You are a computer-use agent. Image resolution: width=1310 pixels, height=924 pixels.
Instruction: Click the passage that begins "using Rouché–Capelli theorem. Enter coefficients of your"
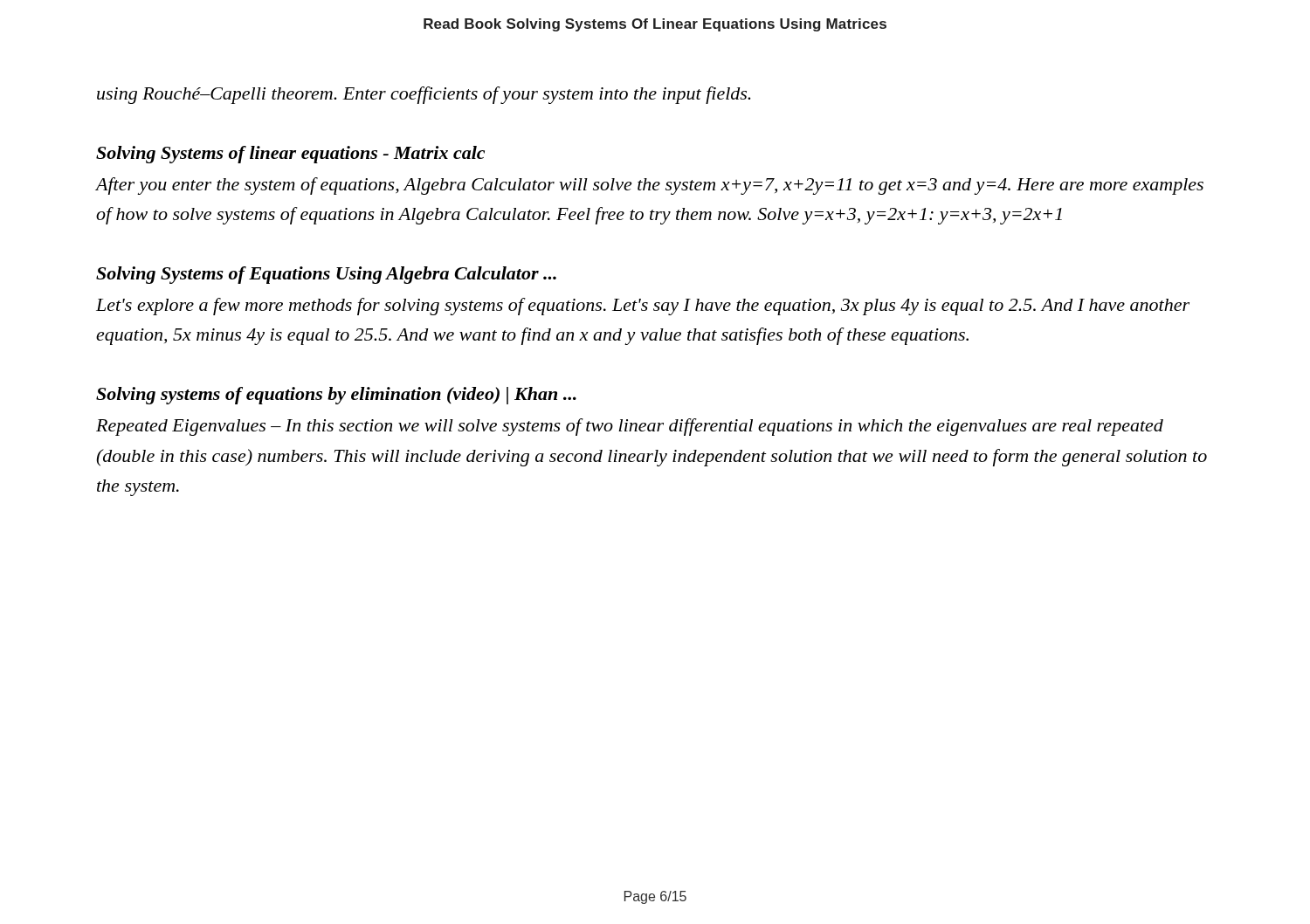point(424,93)
